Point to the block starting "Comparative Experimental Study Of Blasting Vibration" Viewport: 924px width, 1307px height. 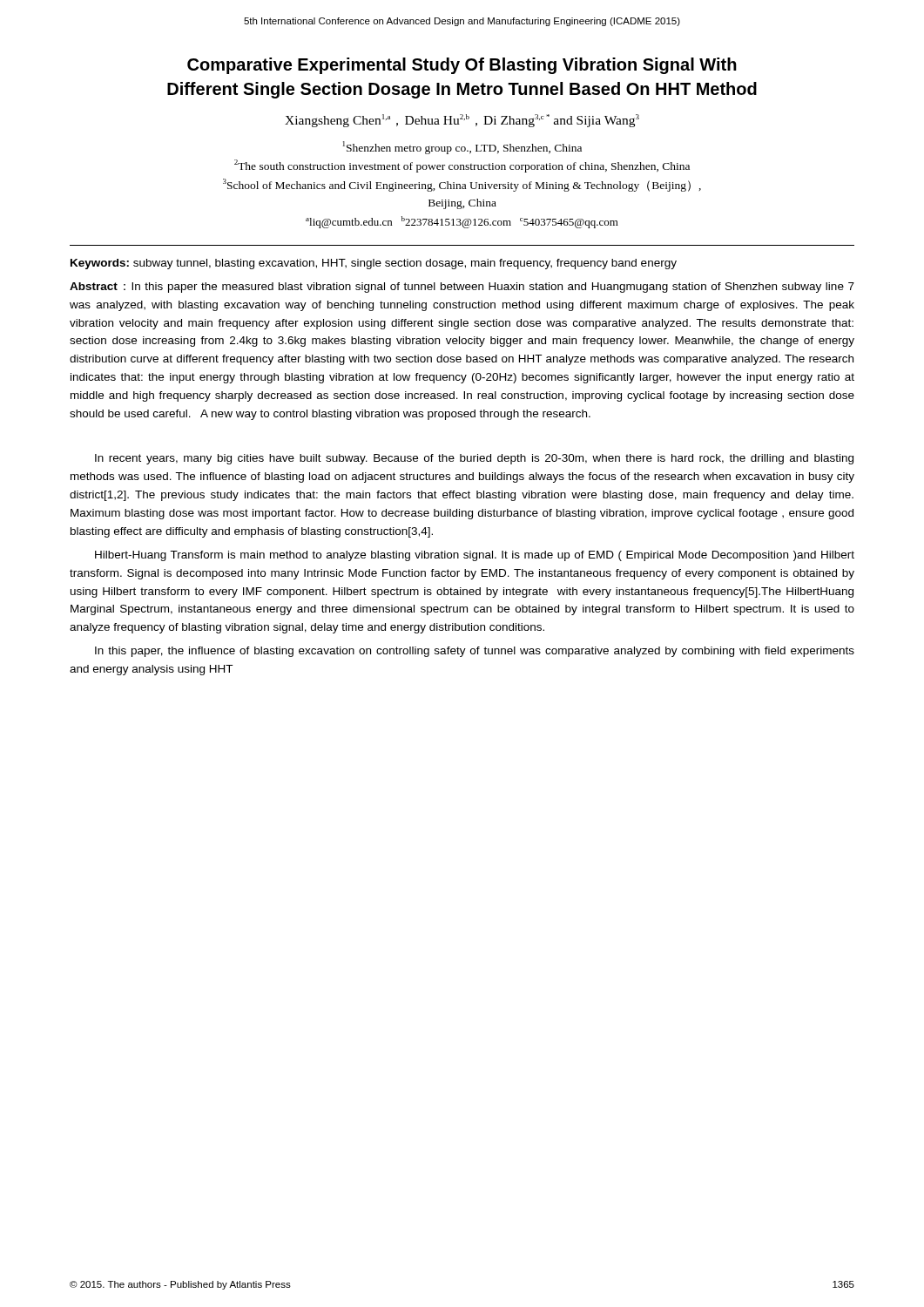pos(462,77)
